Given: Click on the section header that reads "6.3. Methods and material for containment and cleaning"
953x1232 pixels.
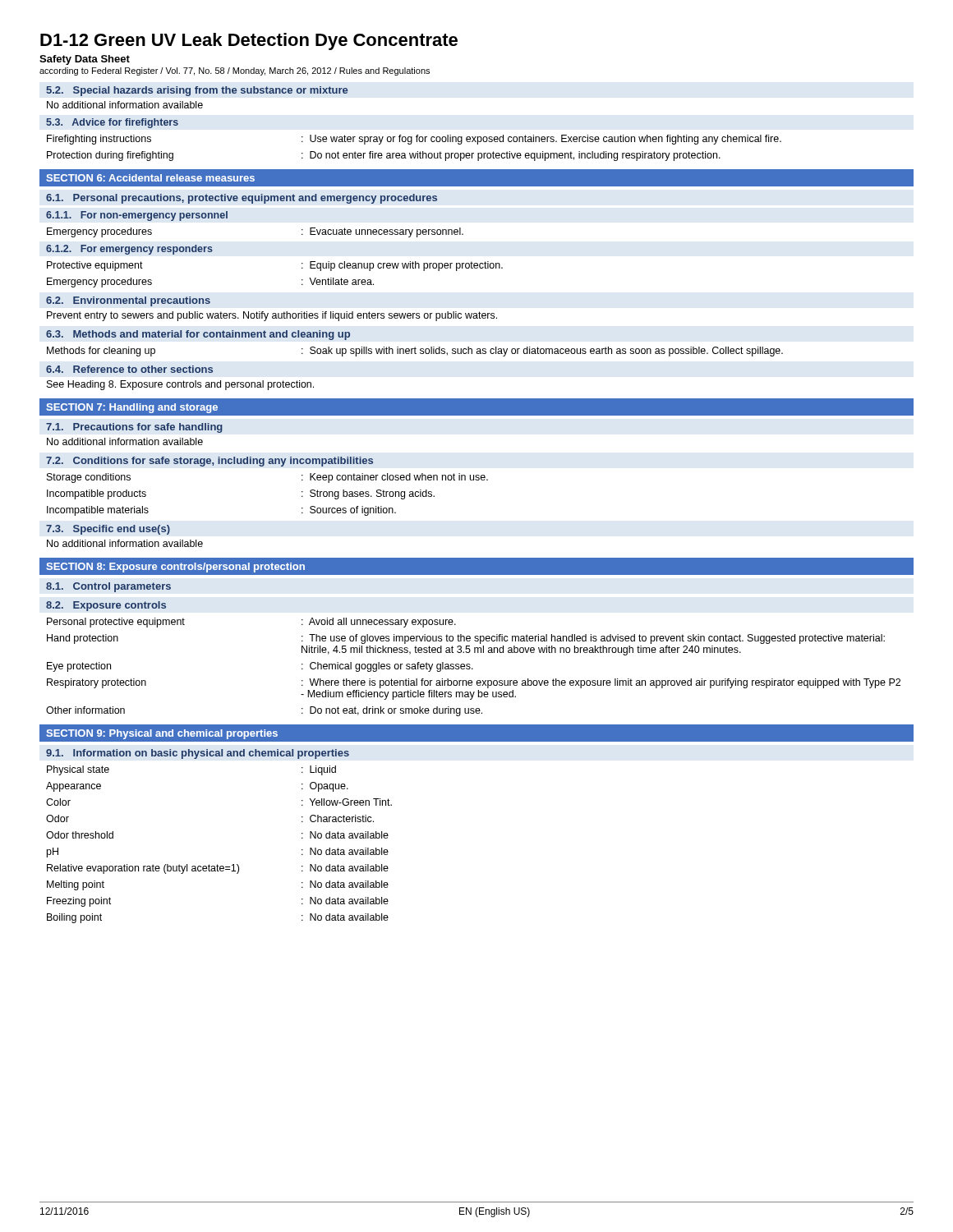Looking at the screenshot, I should (198, 335).
